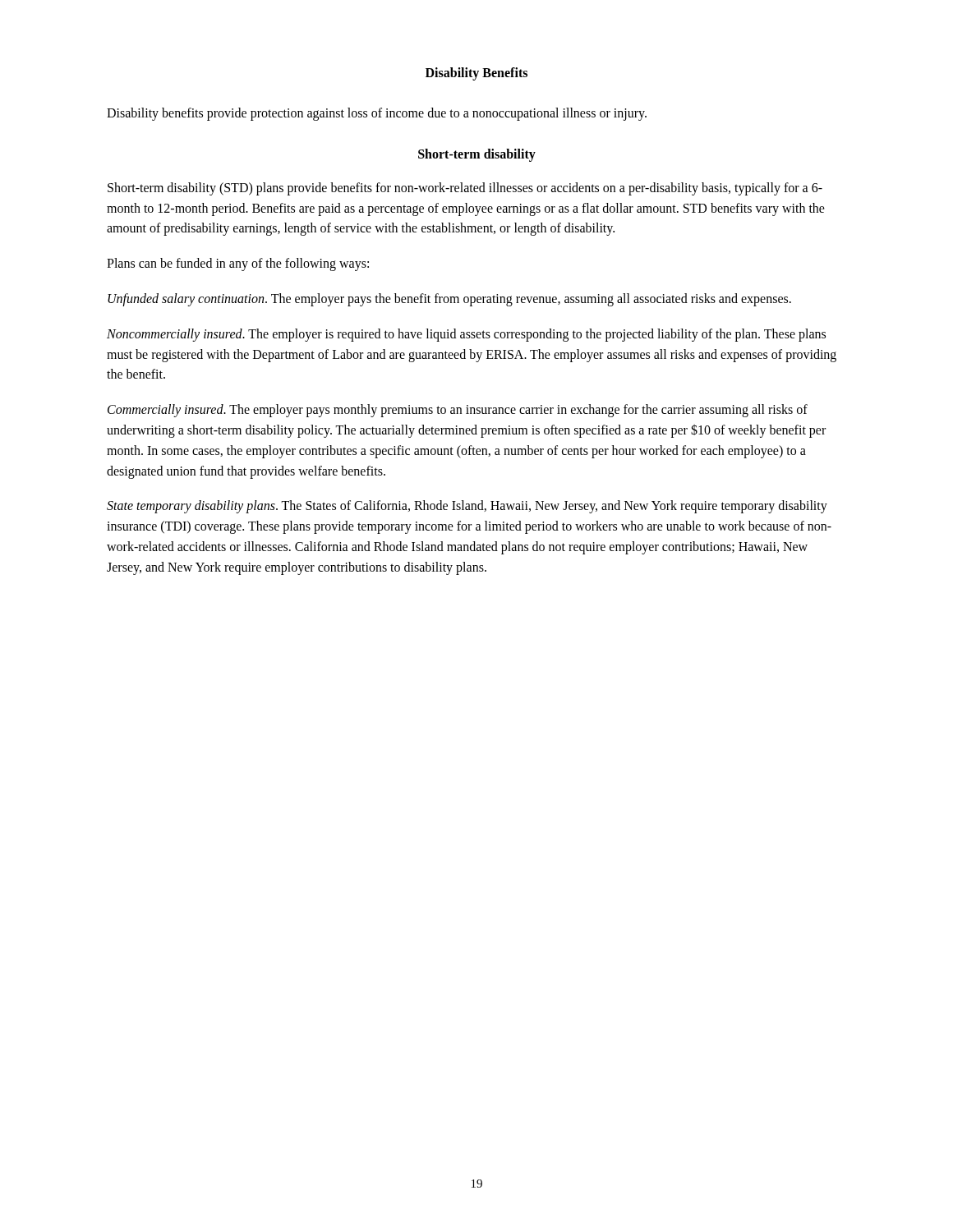953x1232 pixels.
Task: Find the block on this page that starts "Unfunded salary continuation. The employer pays the"
Action: (x=476, y=299)
